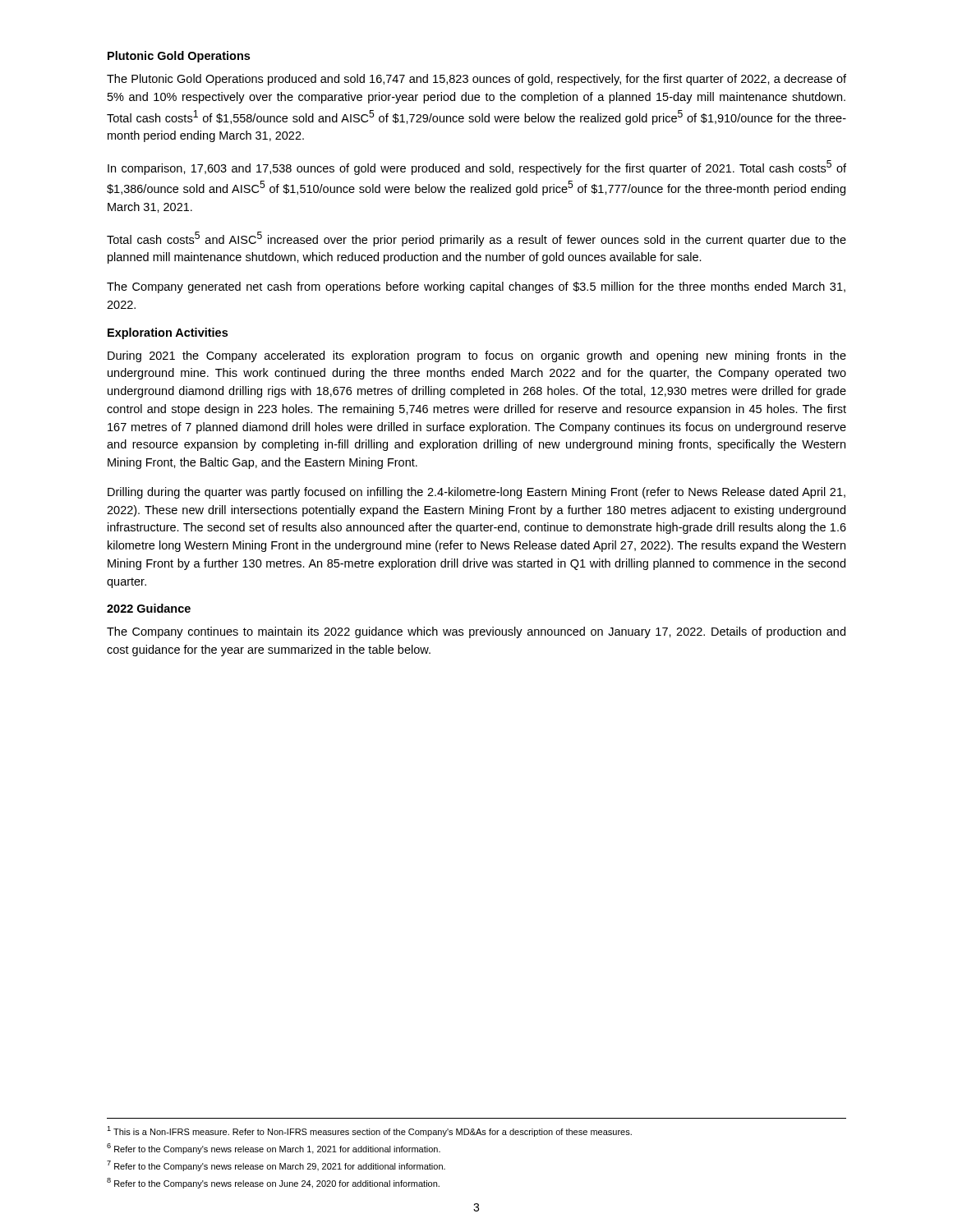Select the section header containing "Exploration Activities"
953x1232 pixels.
(x=167, y=332)
